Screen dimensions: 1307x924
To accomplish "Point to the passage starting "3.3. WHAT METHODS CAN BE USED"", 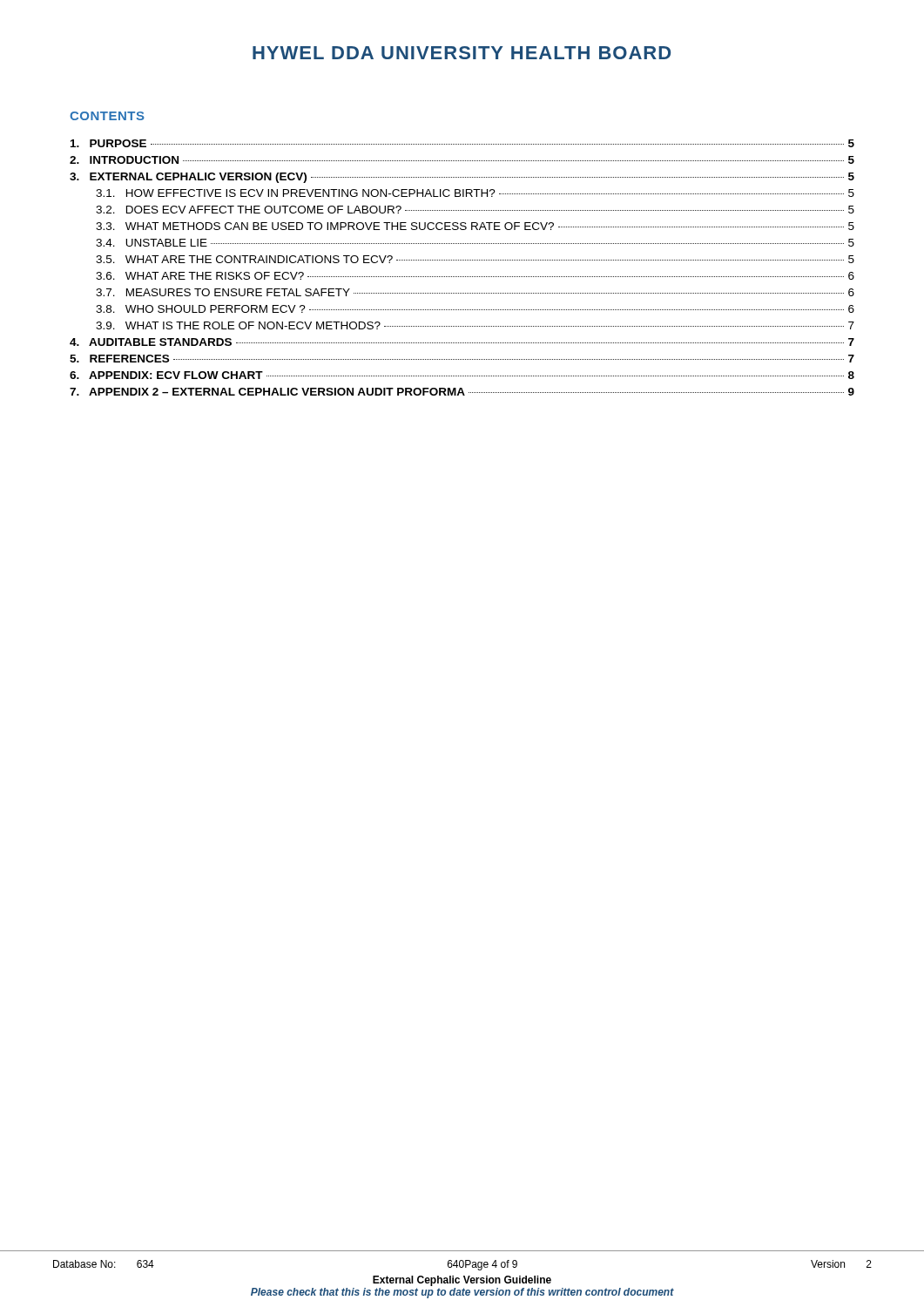I will coord(475,226).
